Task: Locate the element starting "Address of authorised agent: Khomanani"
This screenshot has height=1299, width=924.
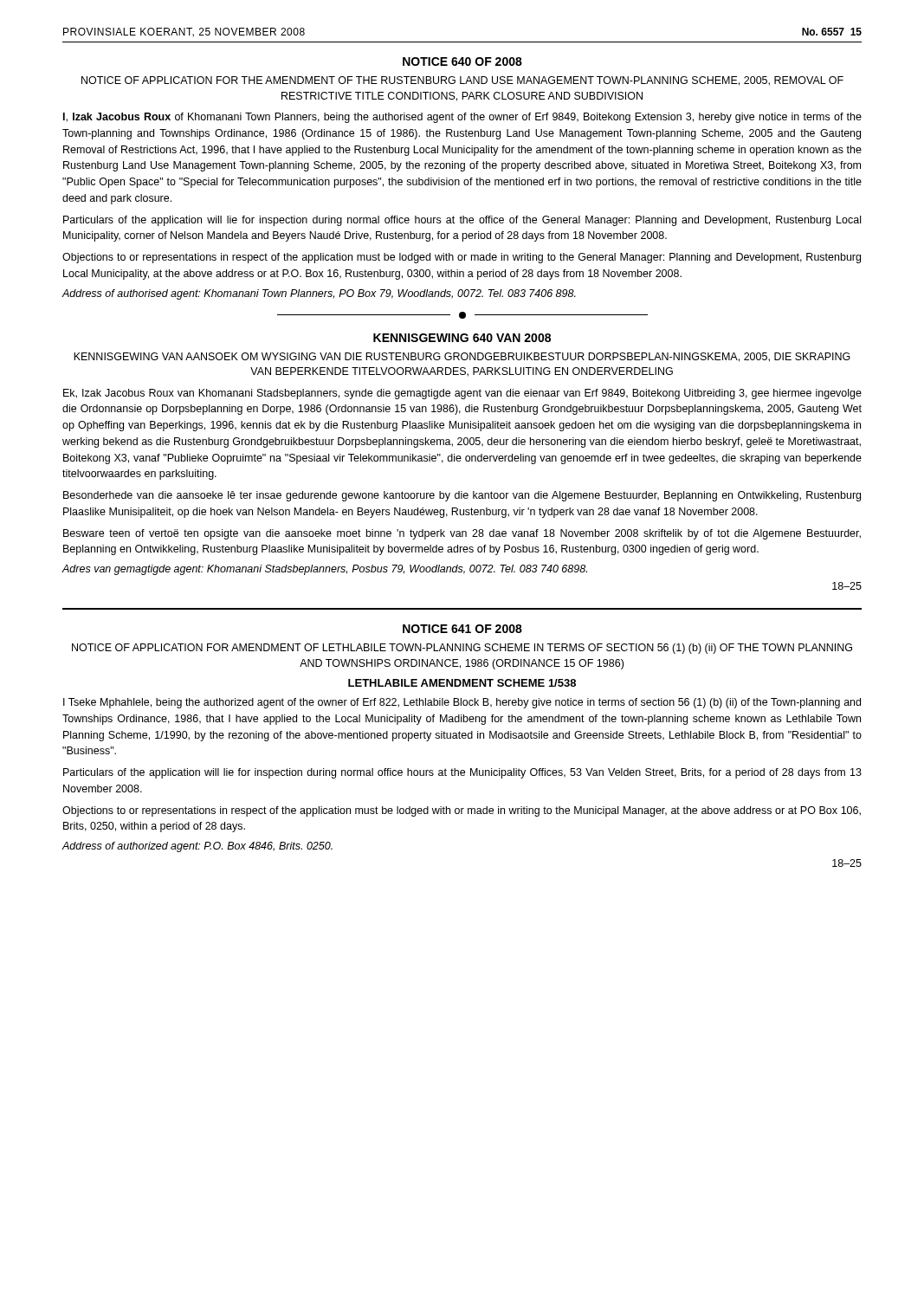Action: pyautogui.click(x=320, y=293)
